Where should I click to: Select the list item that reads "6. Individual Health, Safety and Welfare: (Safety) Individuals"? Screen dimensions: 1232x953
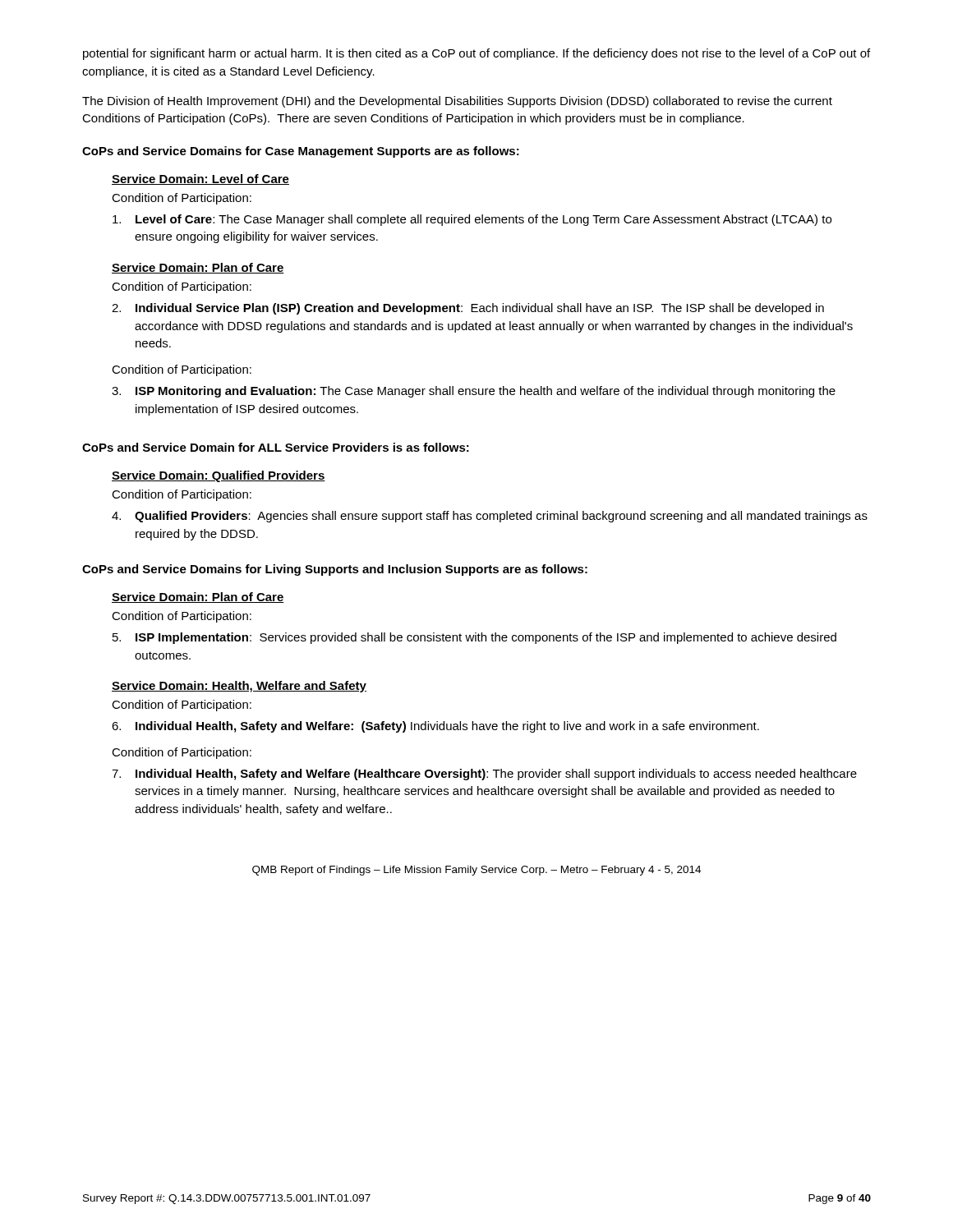point(491,726)
